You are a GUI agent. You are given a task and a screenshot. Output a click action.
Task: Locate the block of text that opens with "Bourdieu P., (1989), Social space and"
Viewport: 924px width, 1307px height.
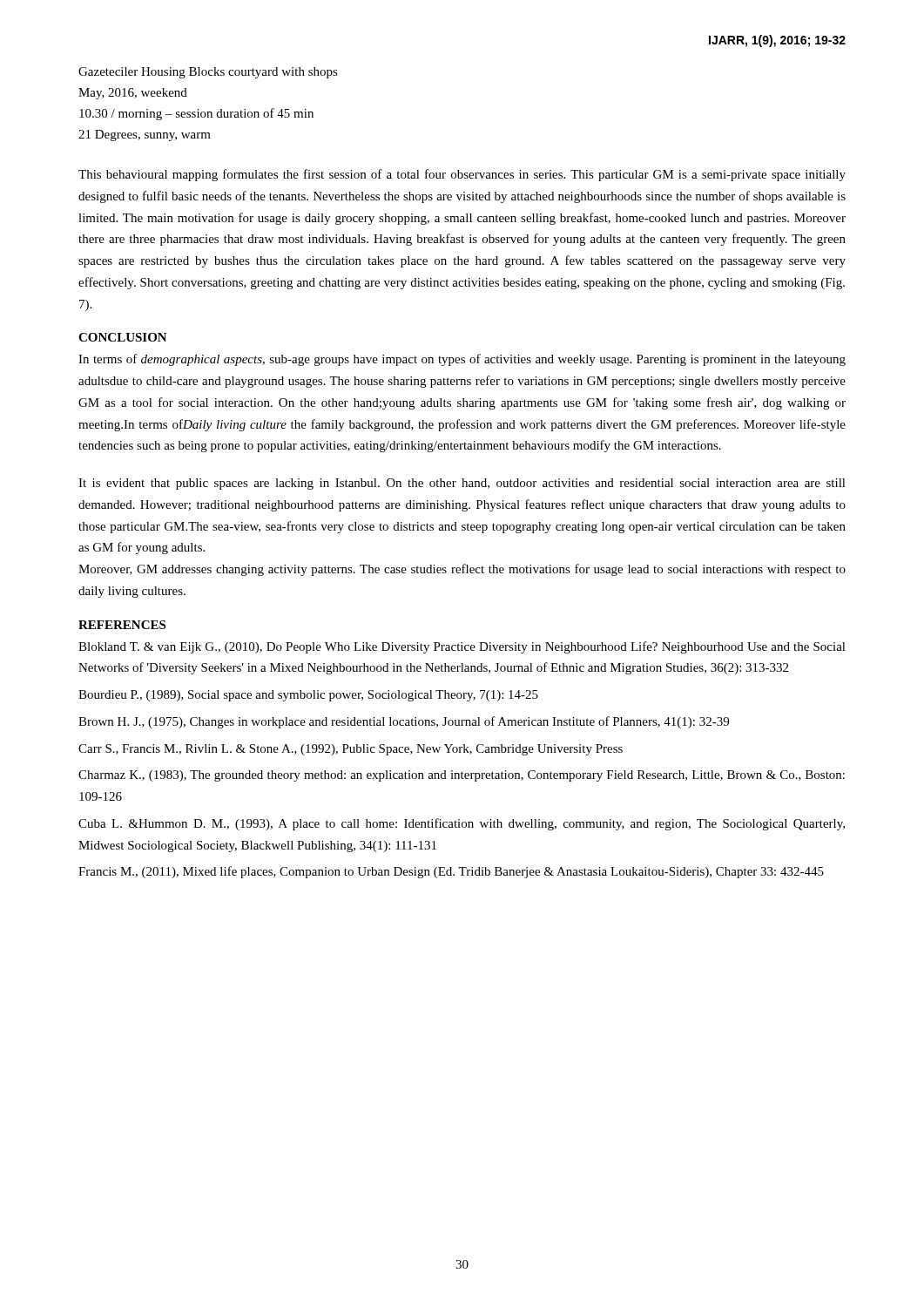[x=308, y=694]
